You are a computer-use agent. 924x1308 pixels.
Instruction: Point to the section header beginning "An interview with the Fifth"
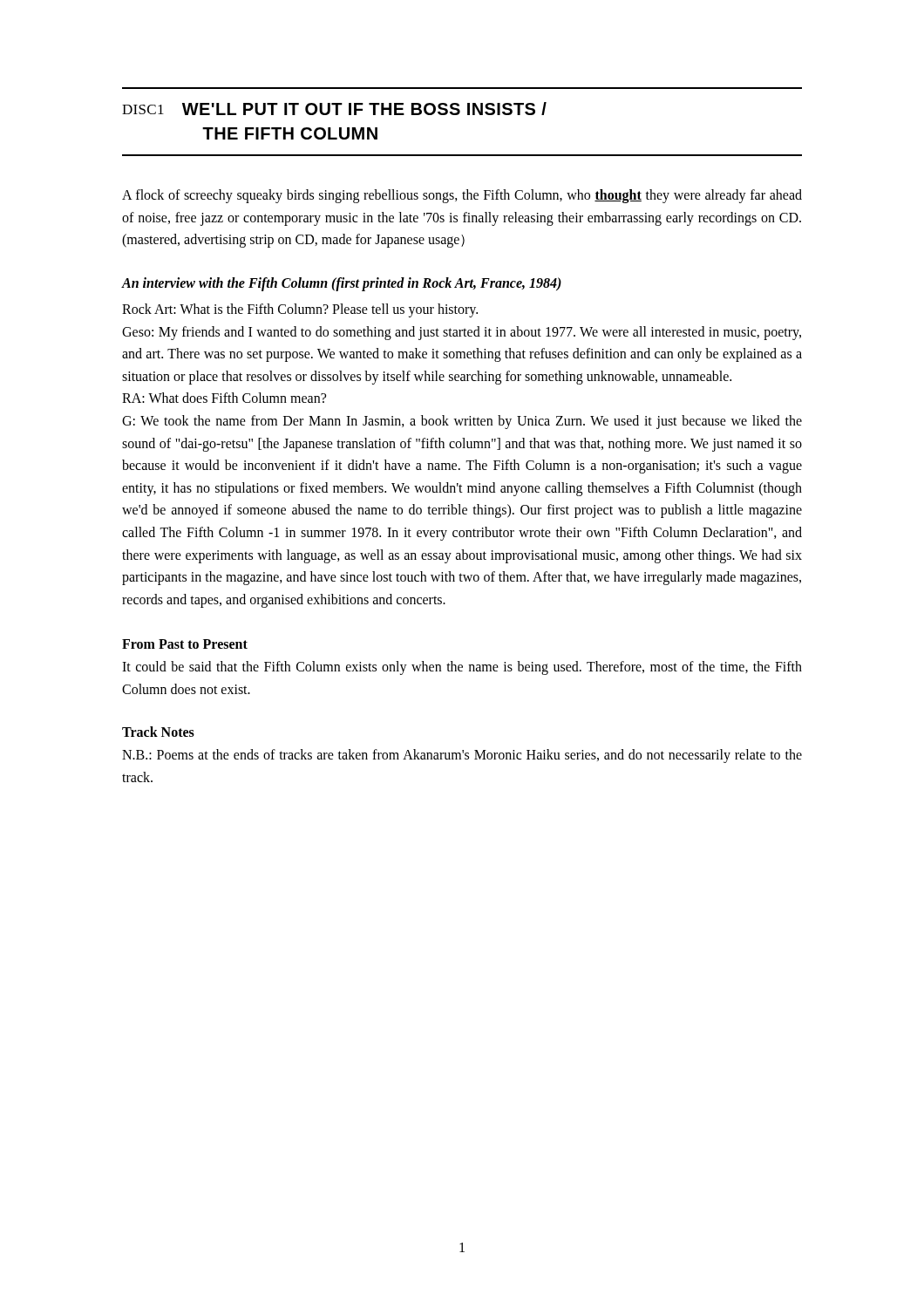pyautogui.click(x=342, y=283)
